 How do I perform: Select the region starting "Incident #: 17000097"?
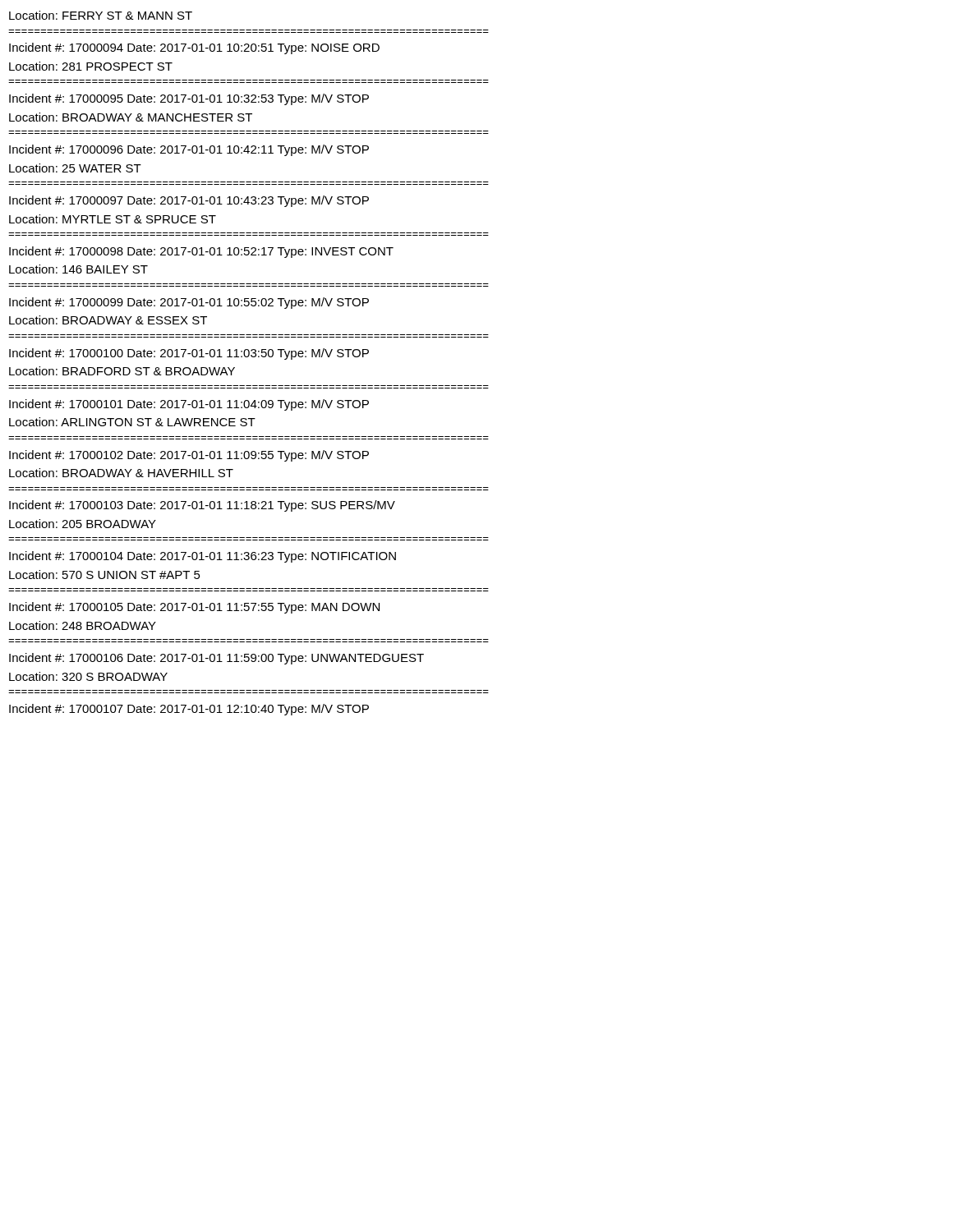tap(189, 201)
